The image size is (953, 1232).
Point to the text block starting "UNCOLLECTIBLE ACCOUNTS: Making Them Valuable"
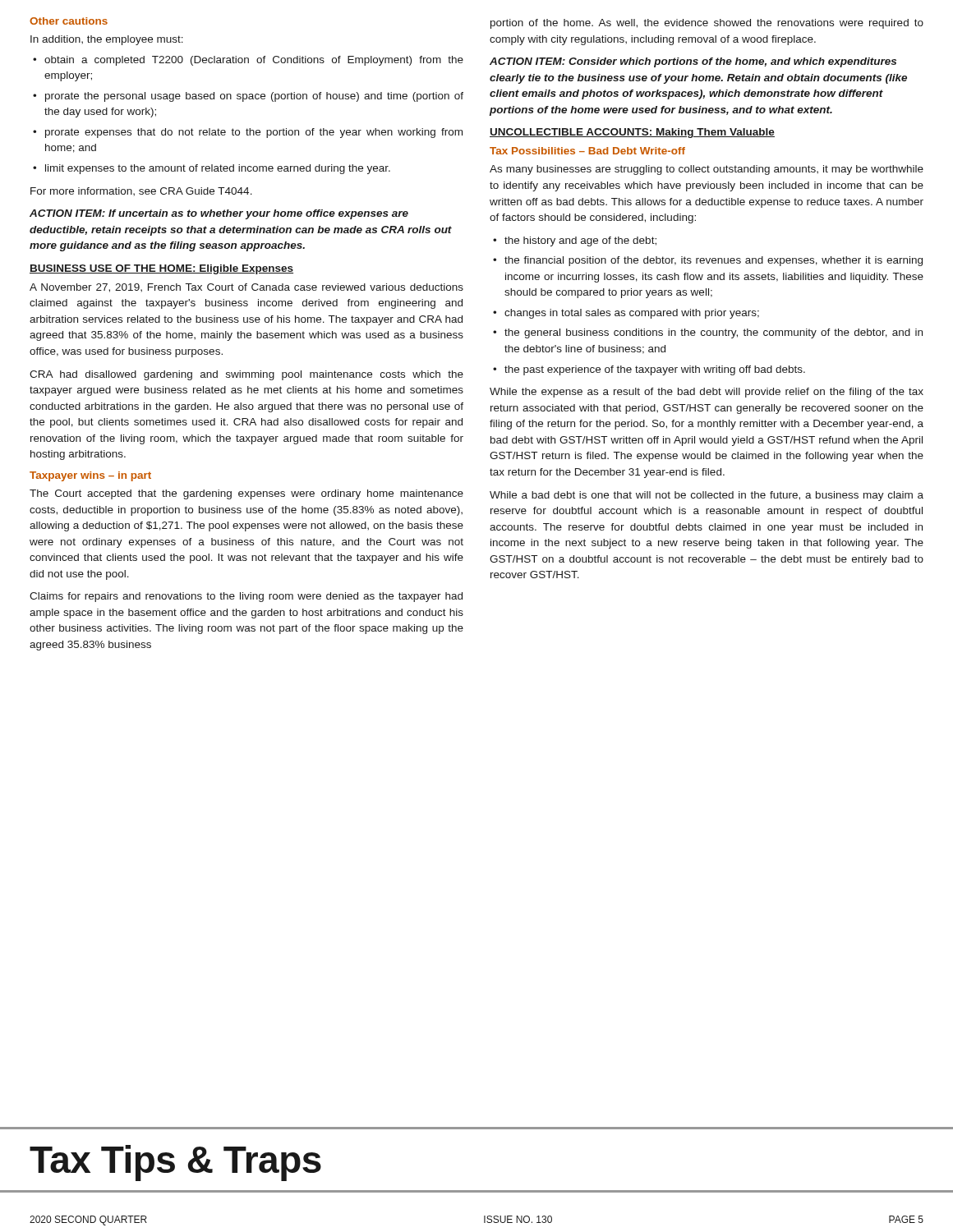pos(632,132)
